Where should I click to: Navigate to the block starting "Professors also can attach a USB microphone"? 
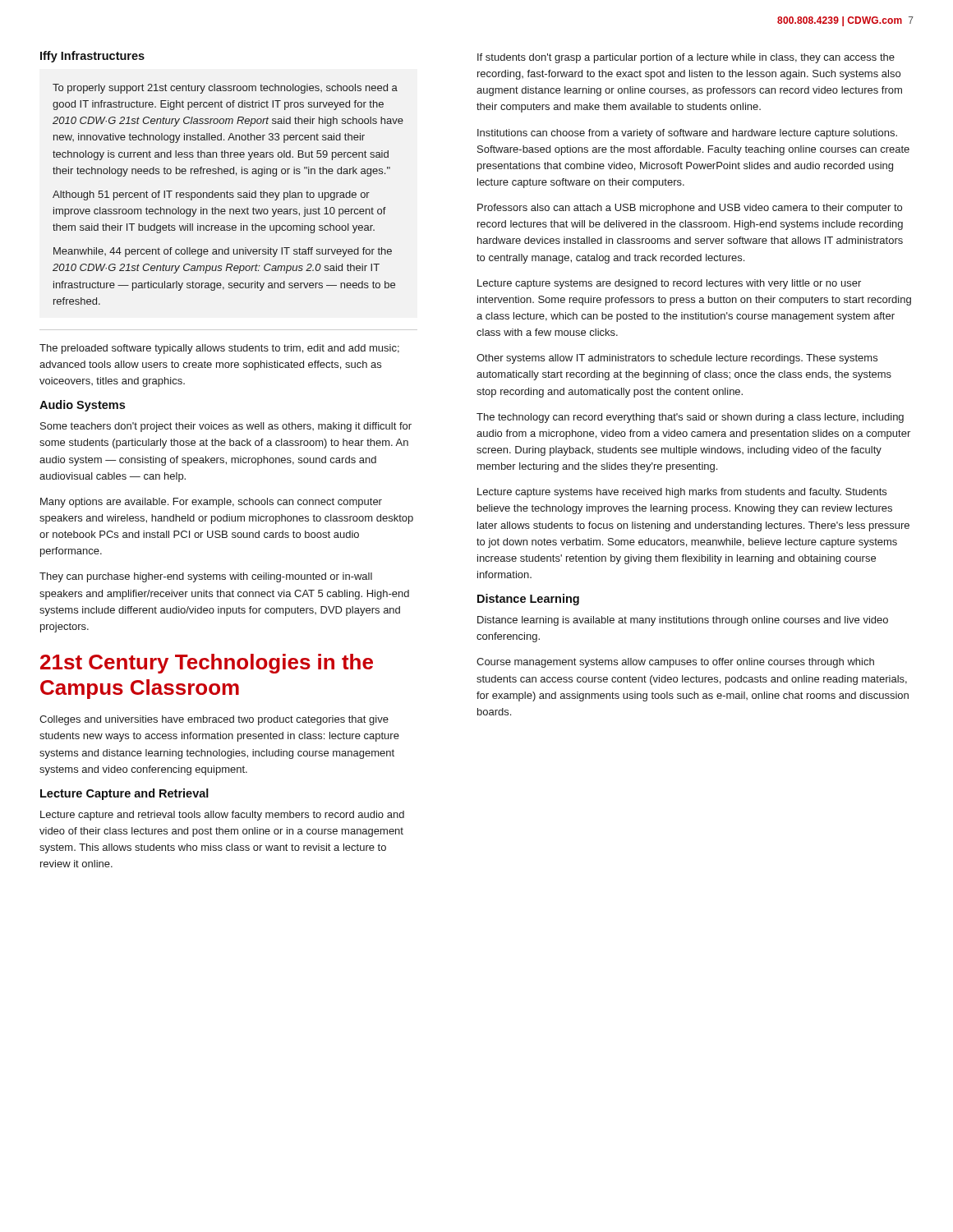(690, 232)
